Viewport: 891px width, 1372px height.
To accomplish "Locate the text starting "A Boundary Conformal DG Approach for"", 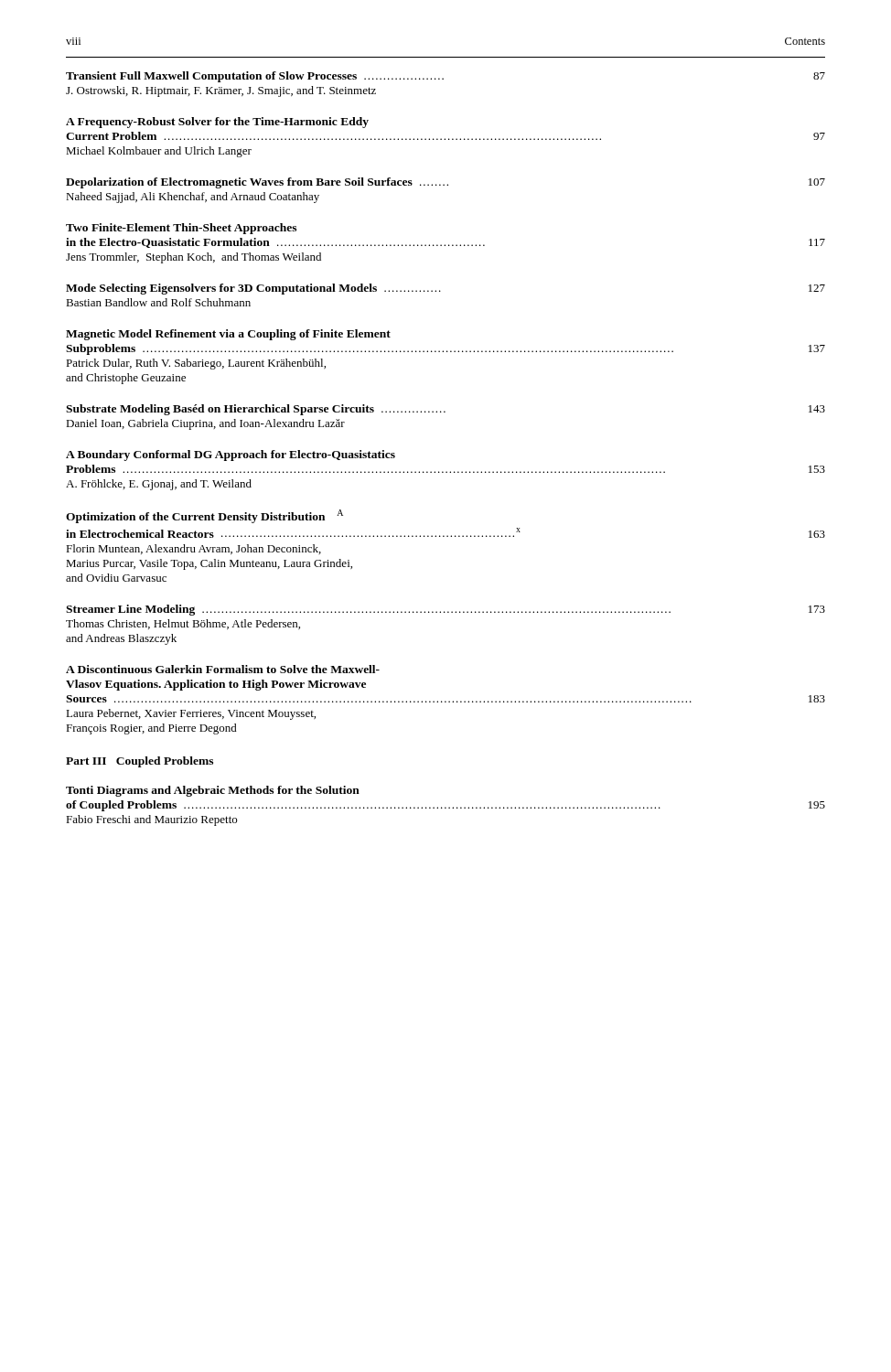I will 446,469.
